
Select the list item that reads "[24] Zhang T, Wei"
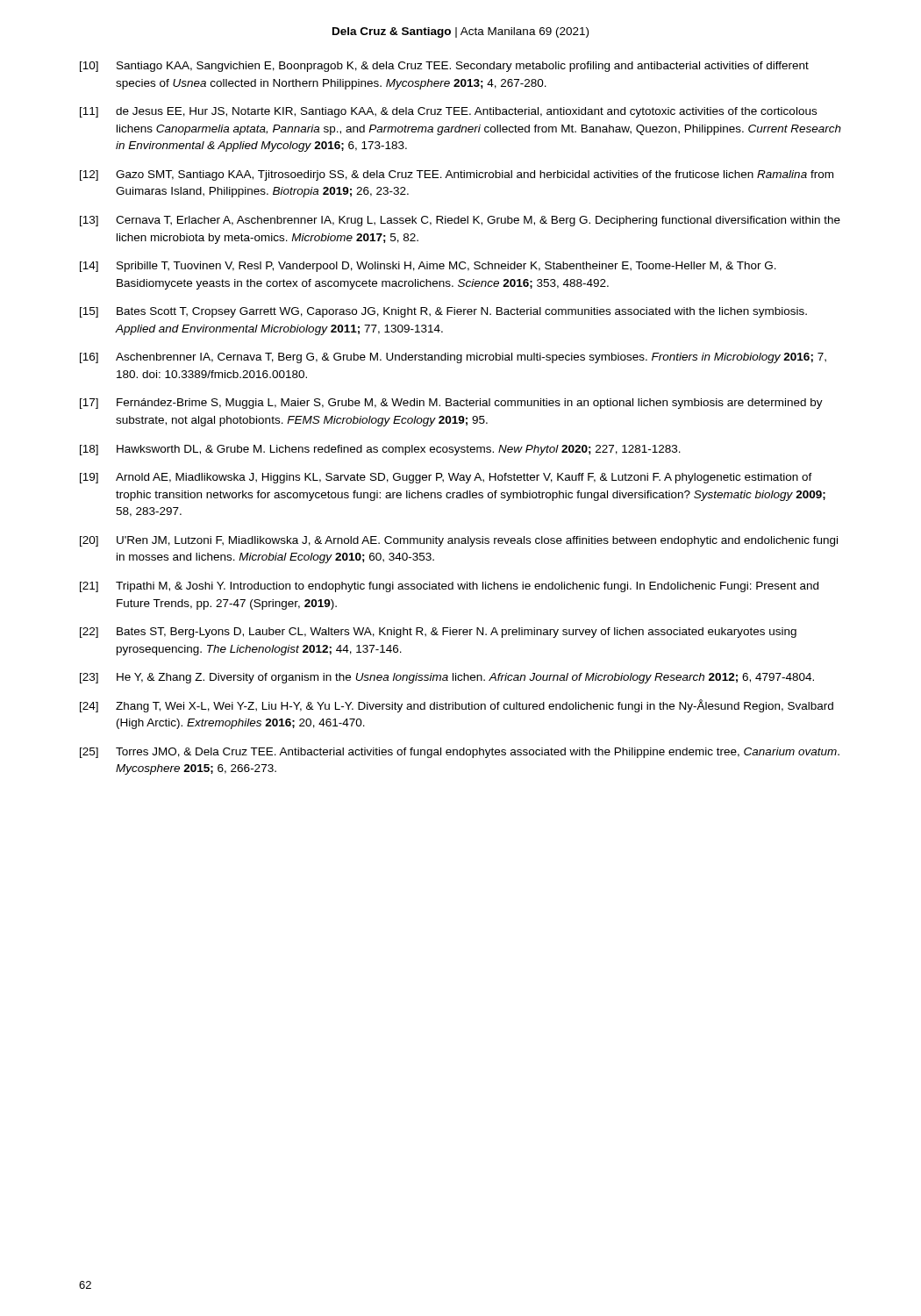click(x=460, y=714)
